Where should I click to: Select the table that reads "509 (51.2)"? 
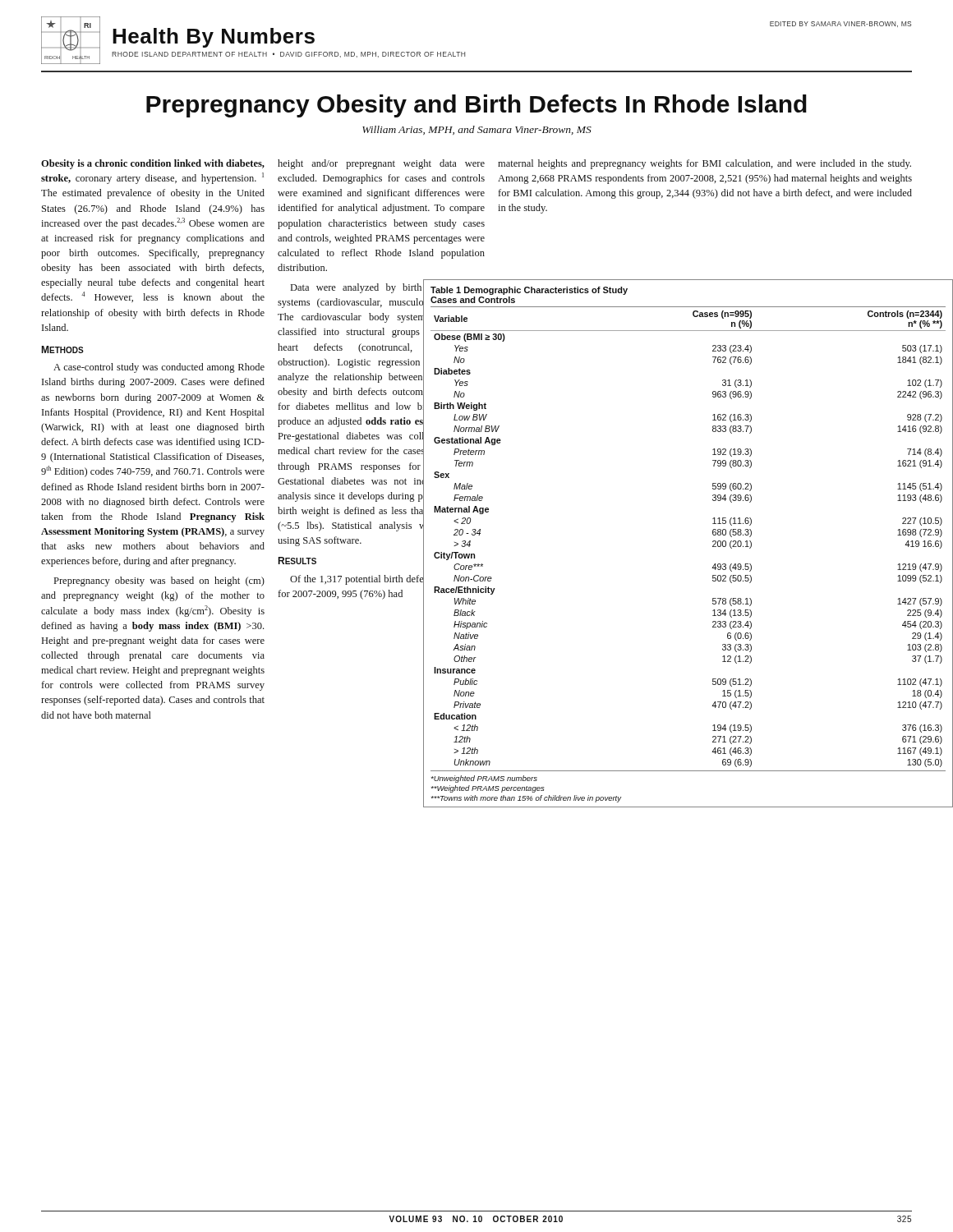[688, 543]
